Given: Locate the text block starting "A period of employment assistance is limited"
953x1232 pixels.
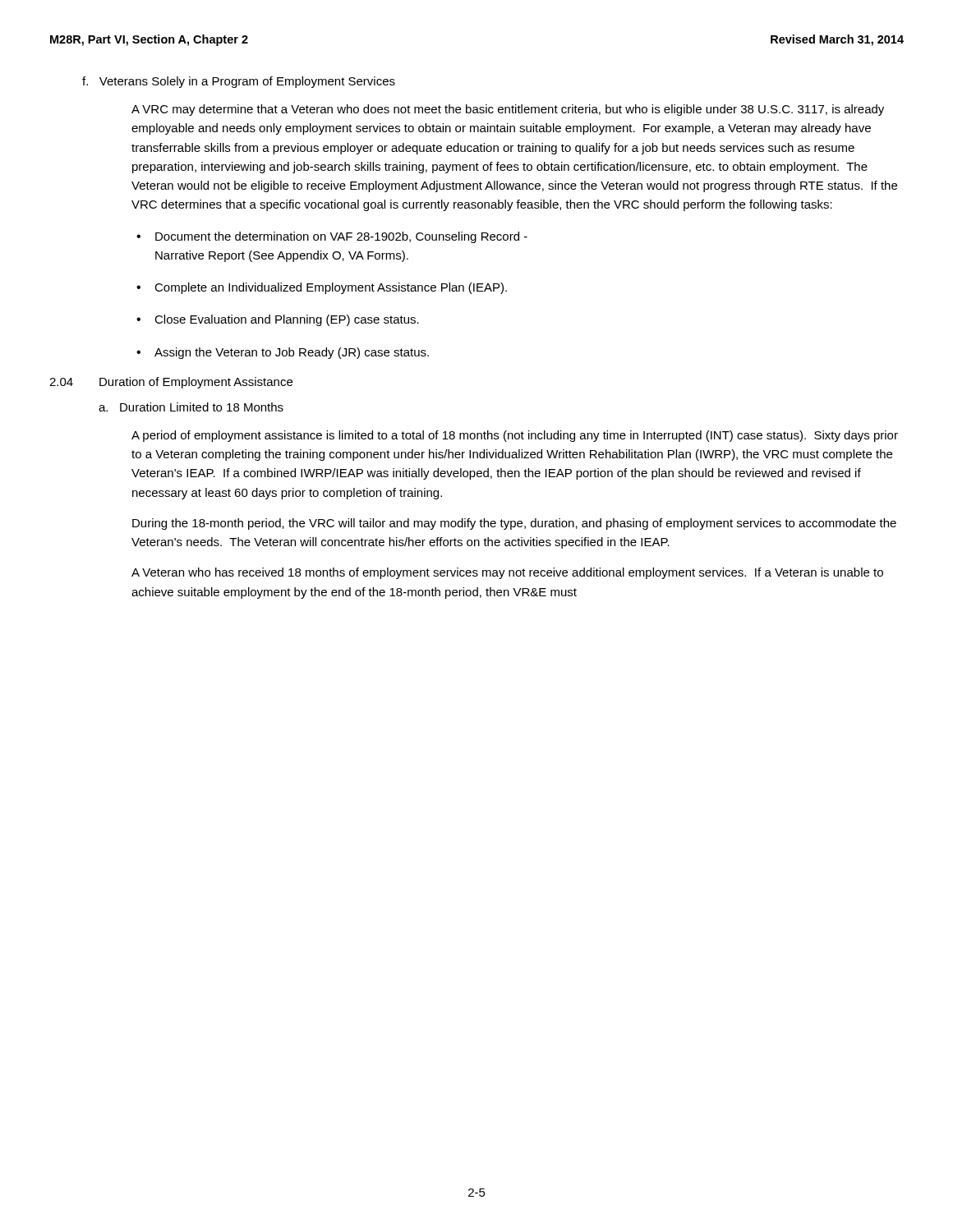Looking at the screenshot, I should 515,463.
